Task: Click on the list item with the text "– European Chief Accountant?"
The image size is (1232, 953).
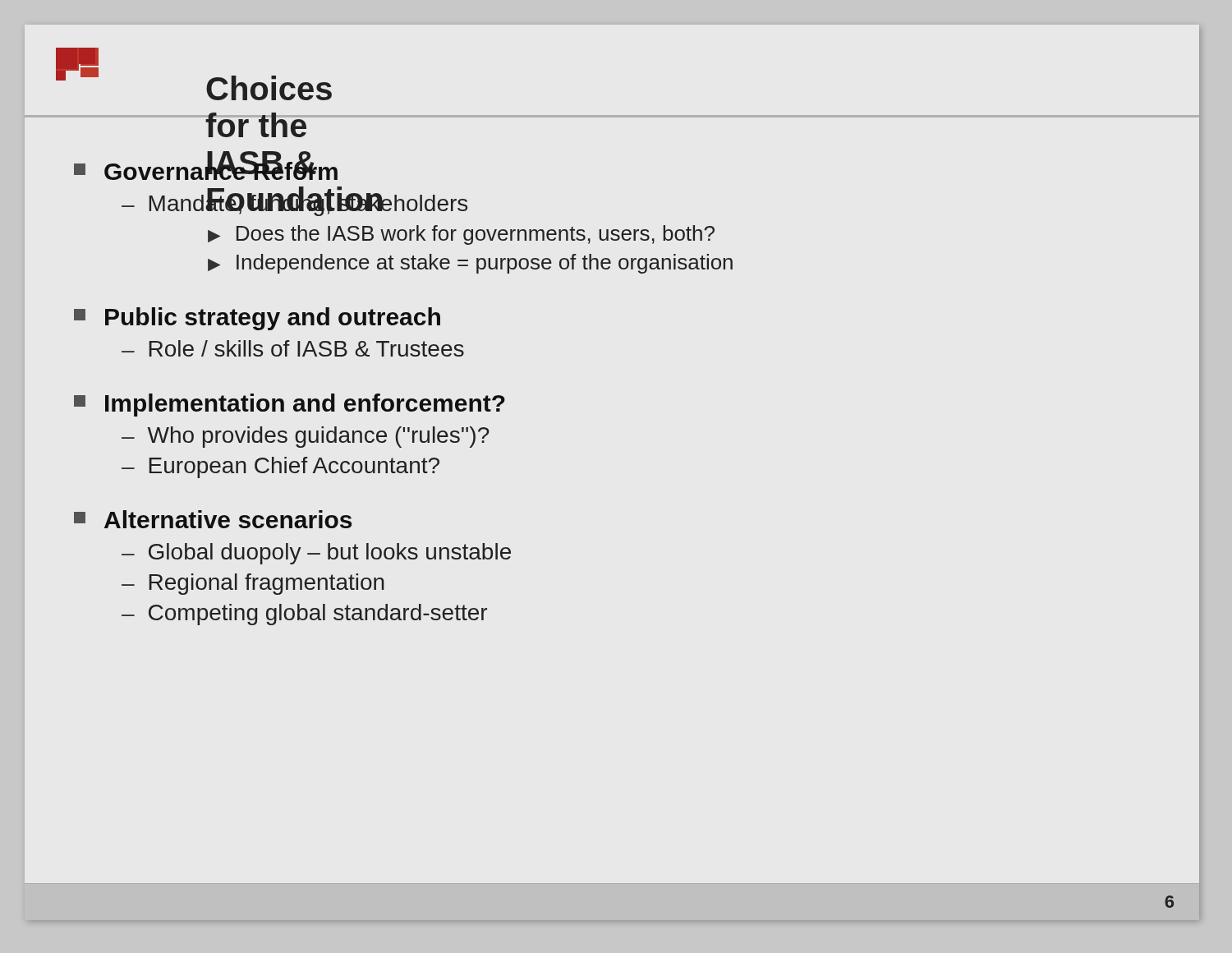Action: point(281,466)
